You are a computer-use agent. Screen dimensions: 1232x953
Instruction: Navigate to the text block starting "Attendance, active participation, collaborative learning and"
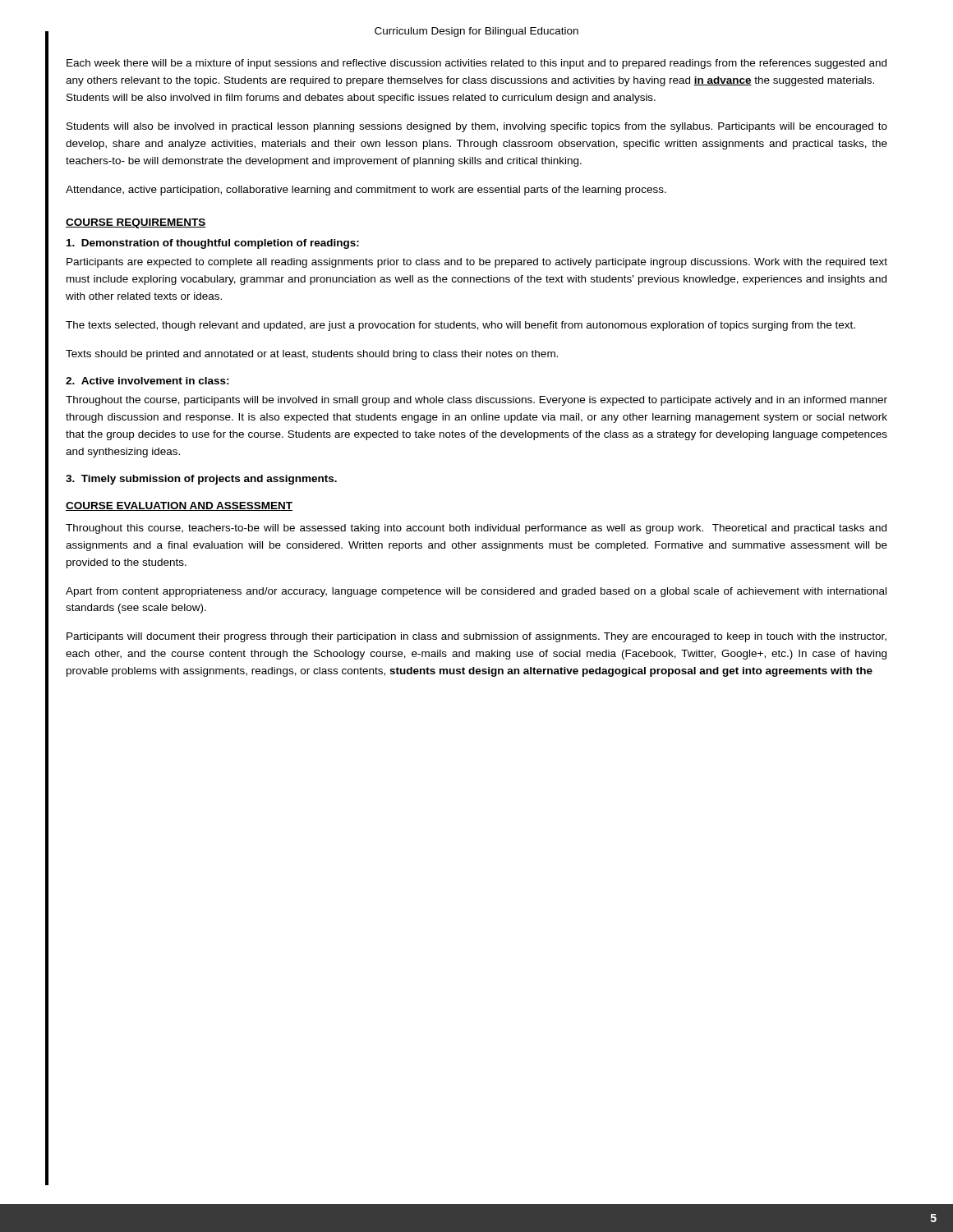click(x=366, y=189)
